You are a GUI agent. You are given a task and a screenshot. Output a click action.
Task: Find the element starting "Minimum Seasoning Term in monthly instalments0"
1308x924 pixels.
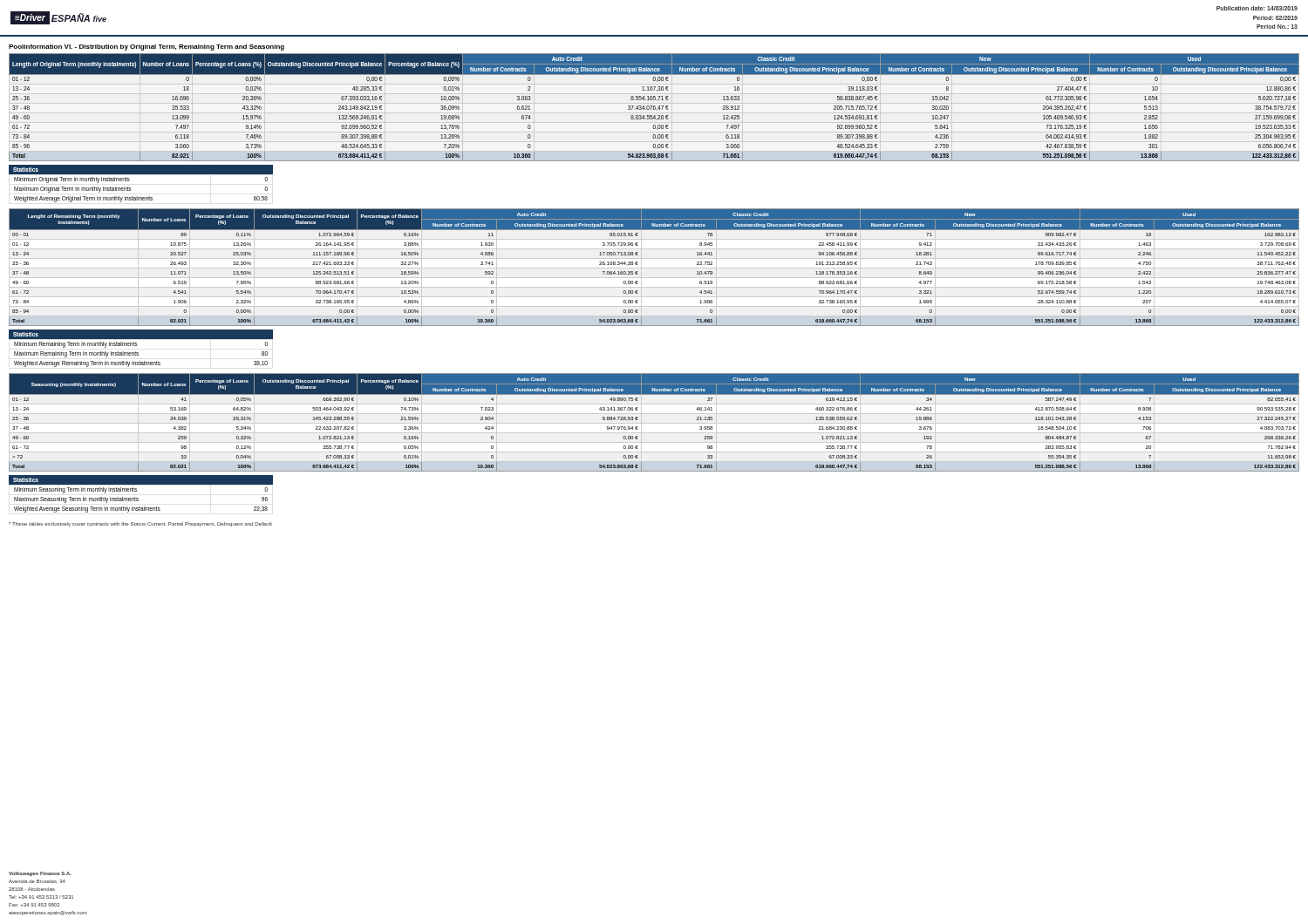pyautogui.click(x=141, y=489)
